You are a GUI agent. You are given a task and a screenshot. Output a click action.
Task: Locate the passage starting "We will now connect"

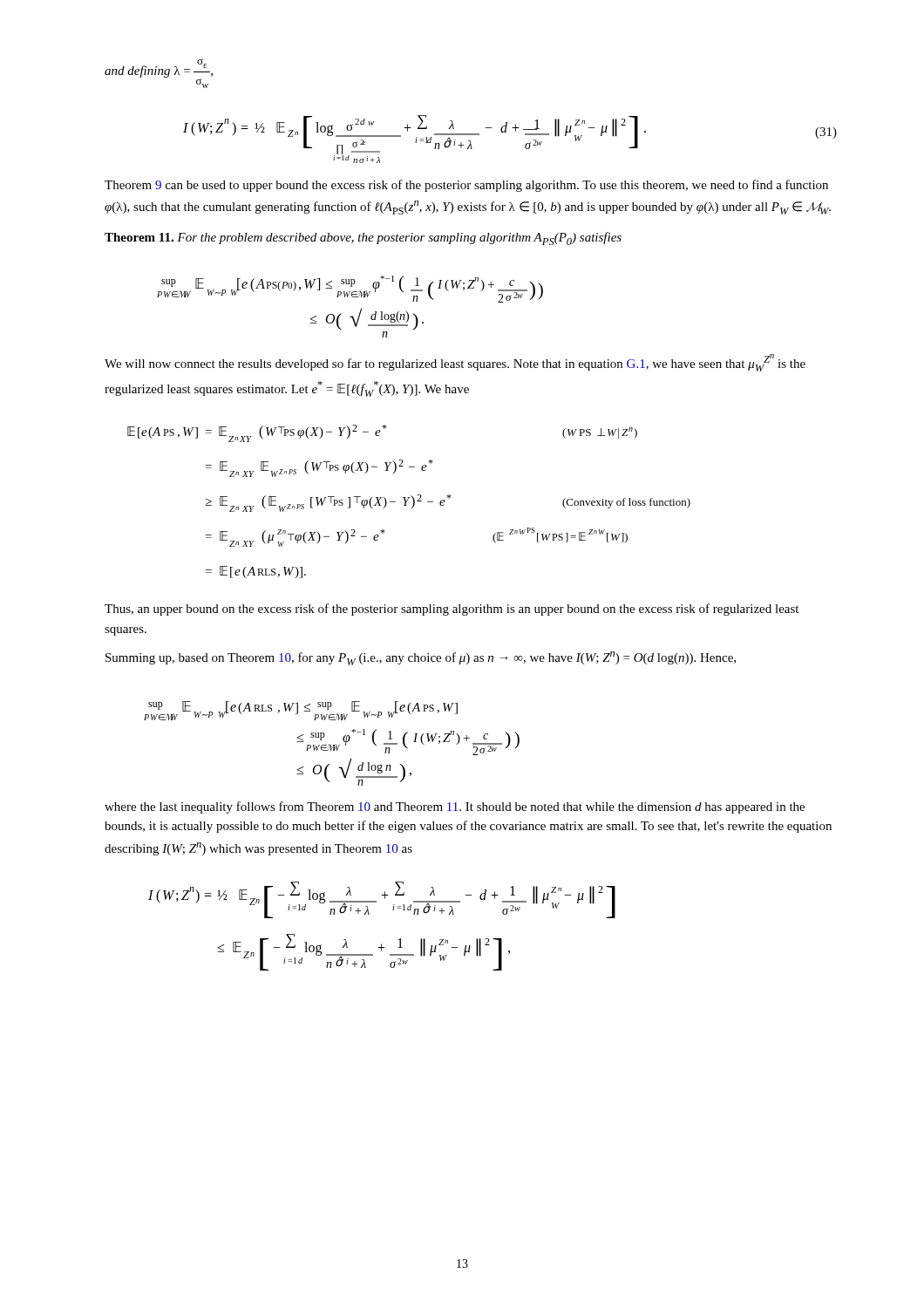(x=455, y=375)
